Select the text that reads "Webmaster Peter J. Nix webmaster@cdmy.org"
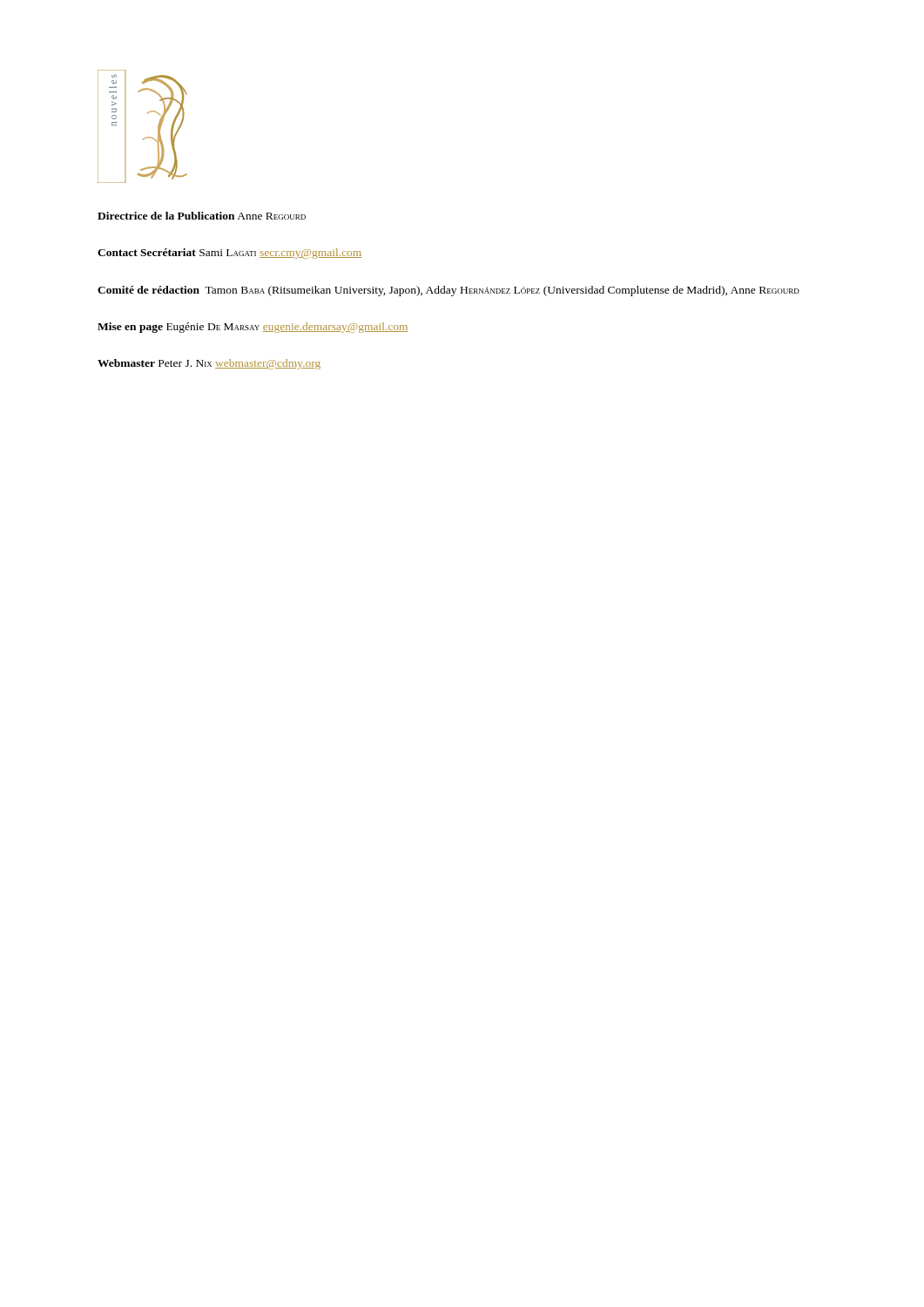The width and height of the screenshot is (924, 1307). (x=209, y=363)
